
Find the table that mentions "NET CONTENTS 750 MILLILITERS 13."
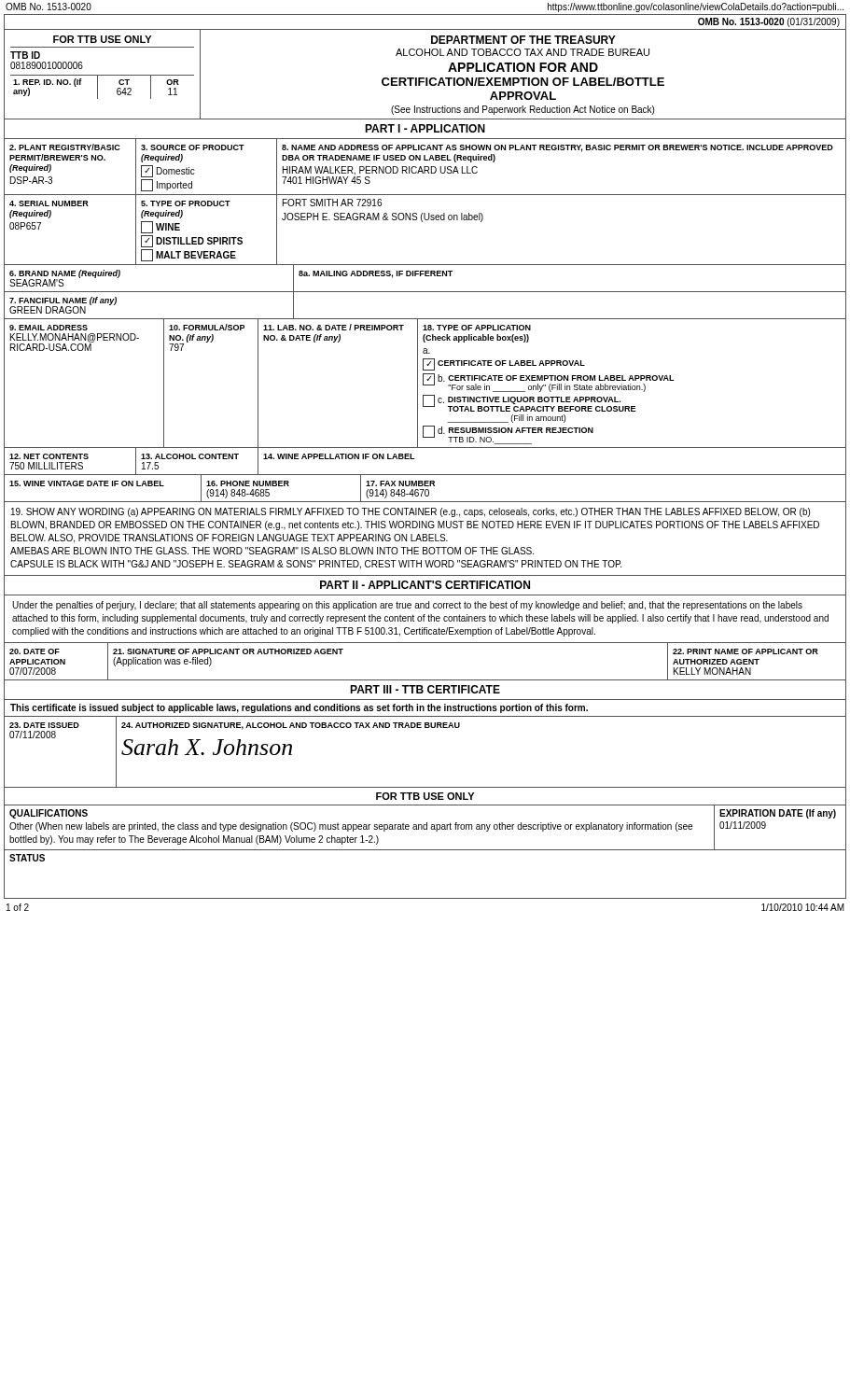click(x=425, y=462)
